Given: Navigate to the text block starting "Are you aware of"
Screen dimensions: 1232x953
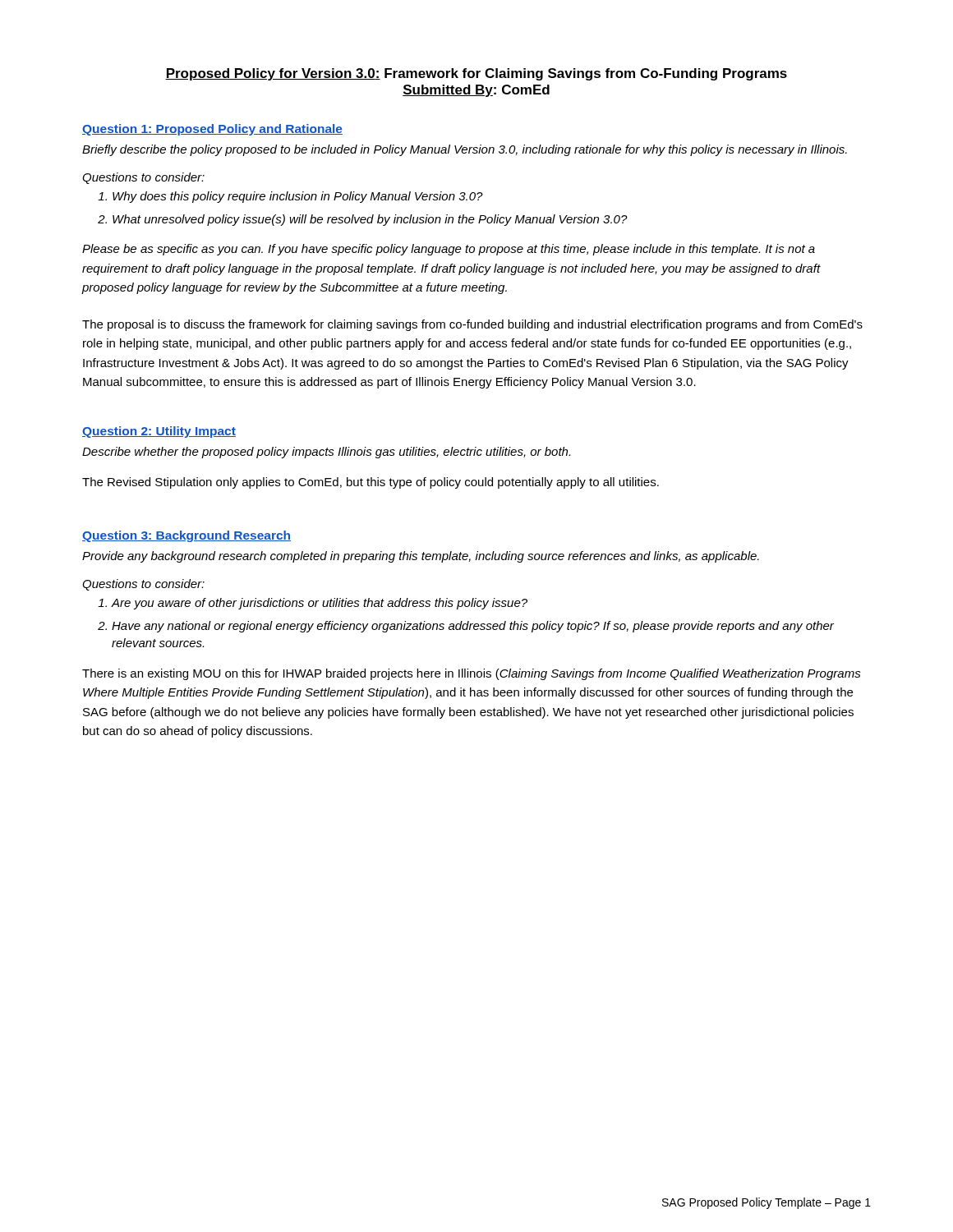Looking at the screenshot, I should (320, 602).
